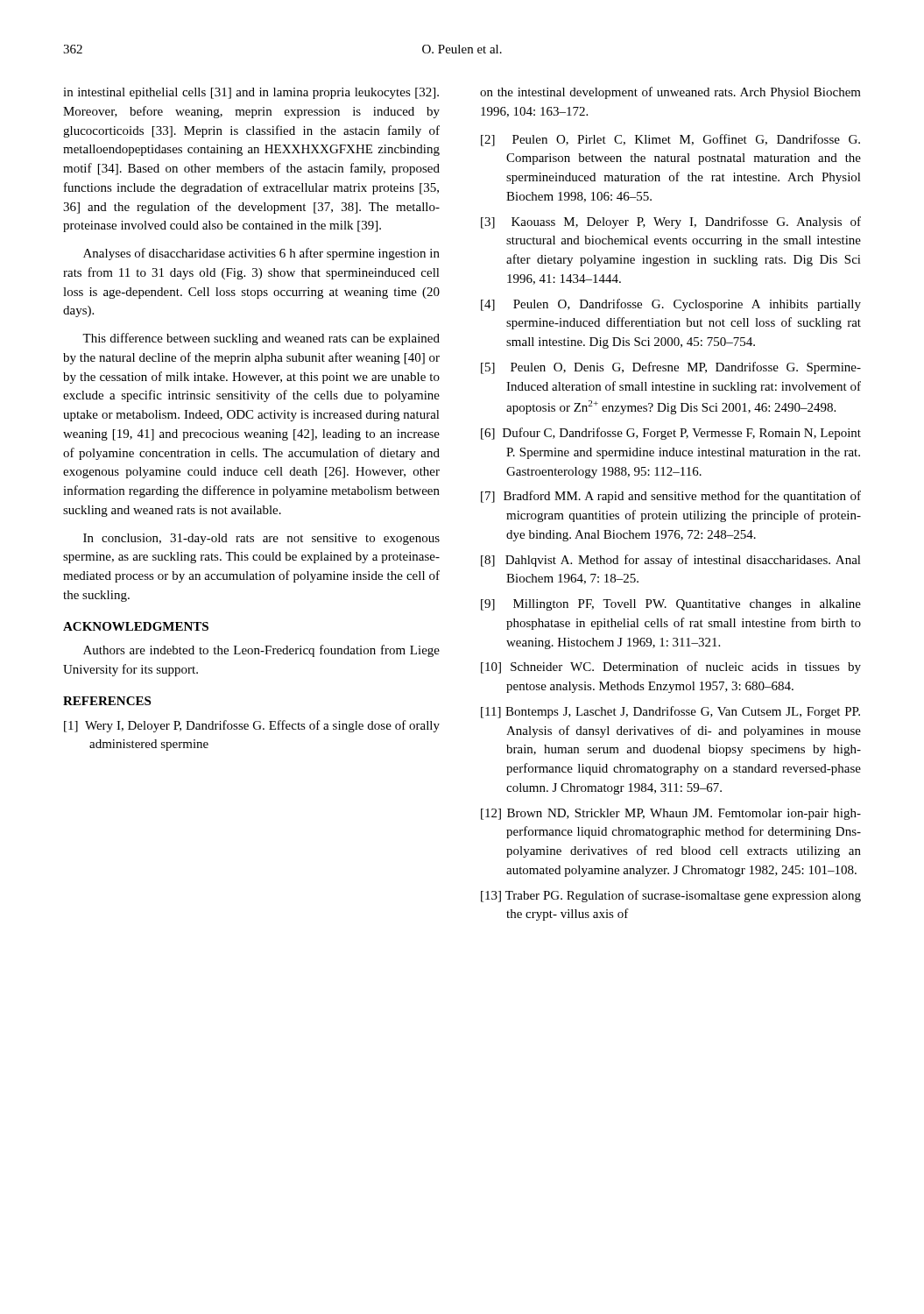This screenshot has width=924, height=1314.
Task: Locate the block starting "[4] Peulen O, Dandrifosse"
Action: pos(670,323)
